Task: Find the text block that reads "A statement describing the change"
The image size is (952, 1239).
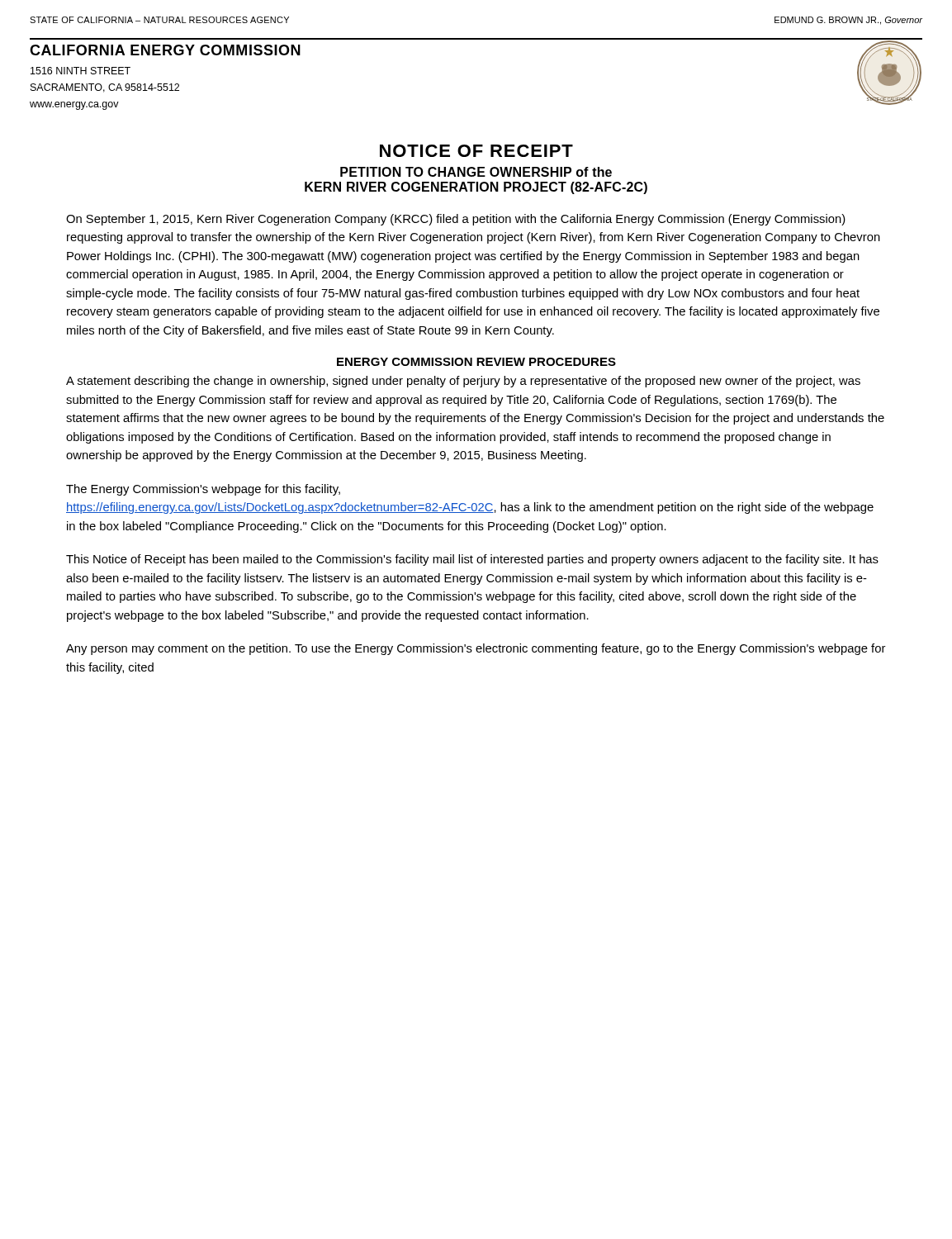Action: tap(475, 418)
